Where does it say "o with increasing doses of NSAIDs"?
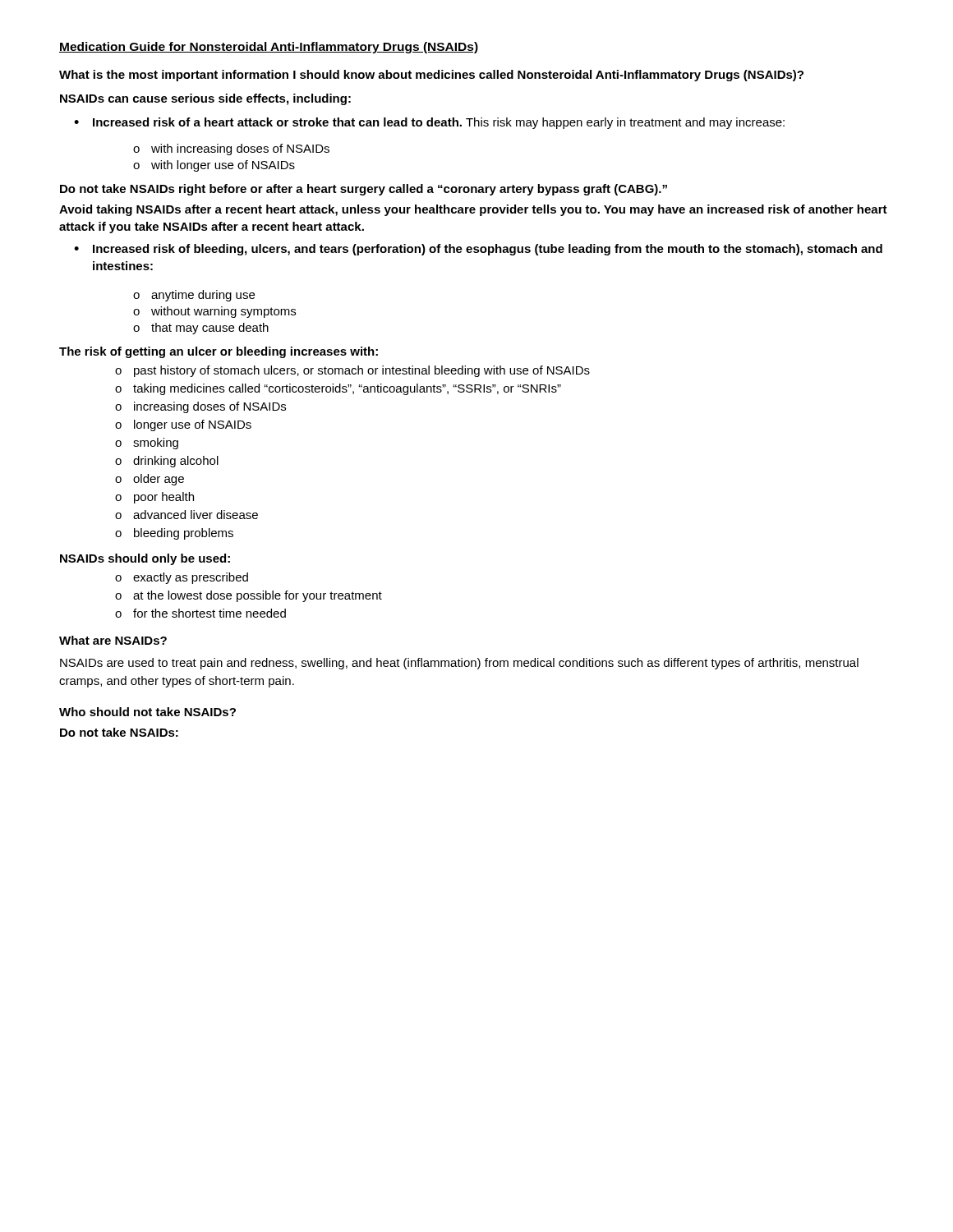 click(232, 149)
